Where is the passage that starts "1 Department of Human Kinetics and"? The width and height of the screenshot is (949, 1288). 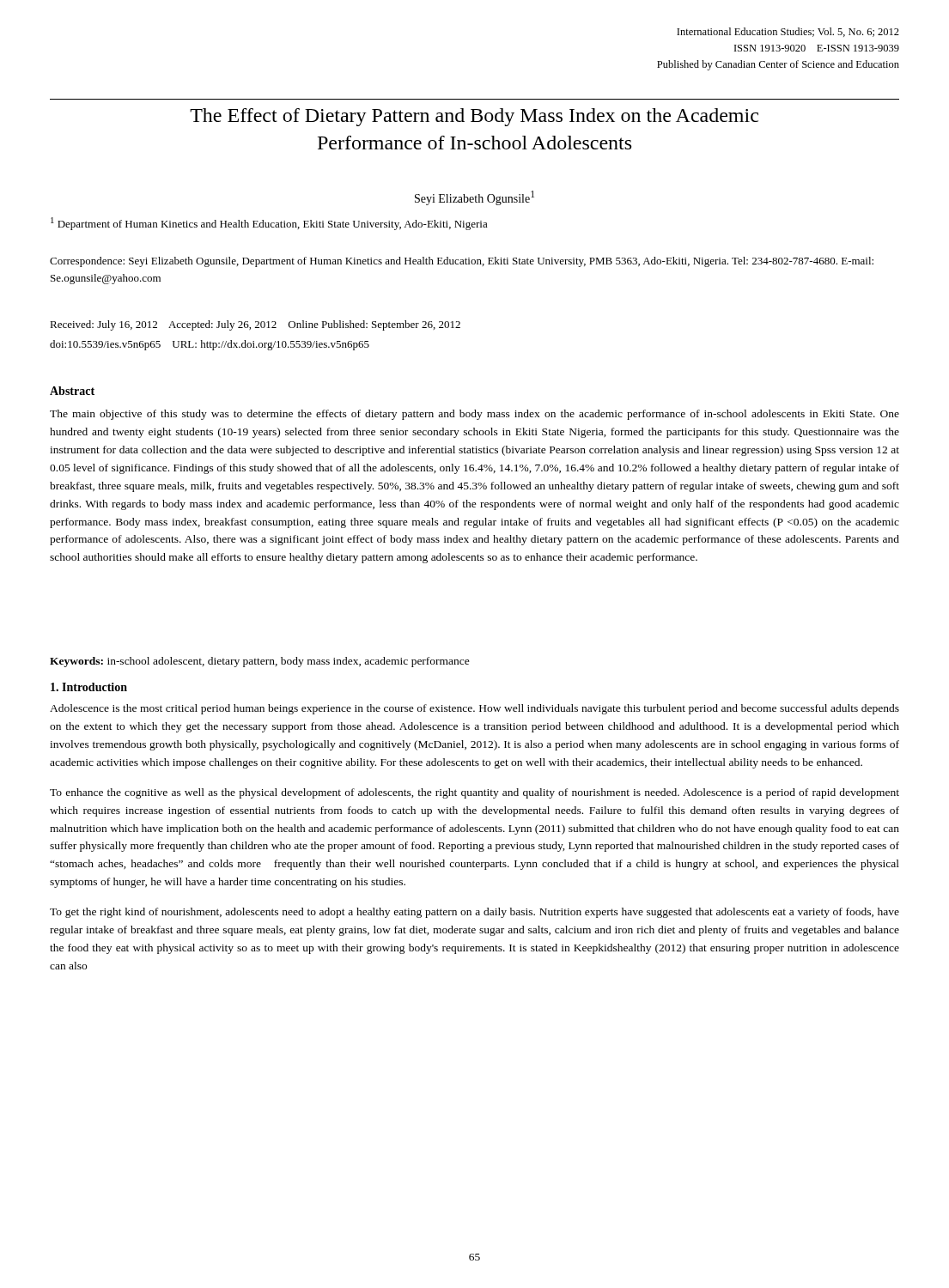click(269, 223)
